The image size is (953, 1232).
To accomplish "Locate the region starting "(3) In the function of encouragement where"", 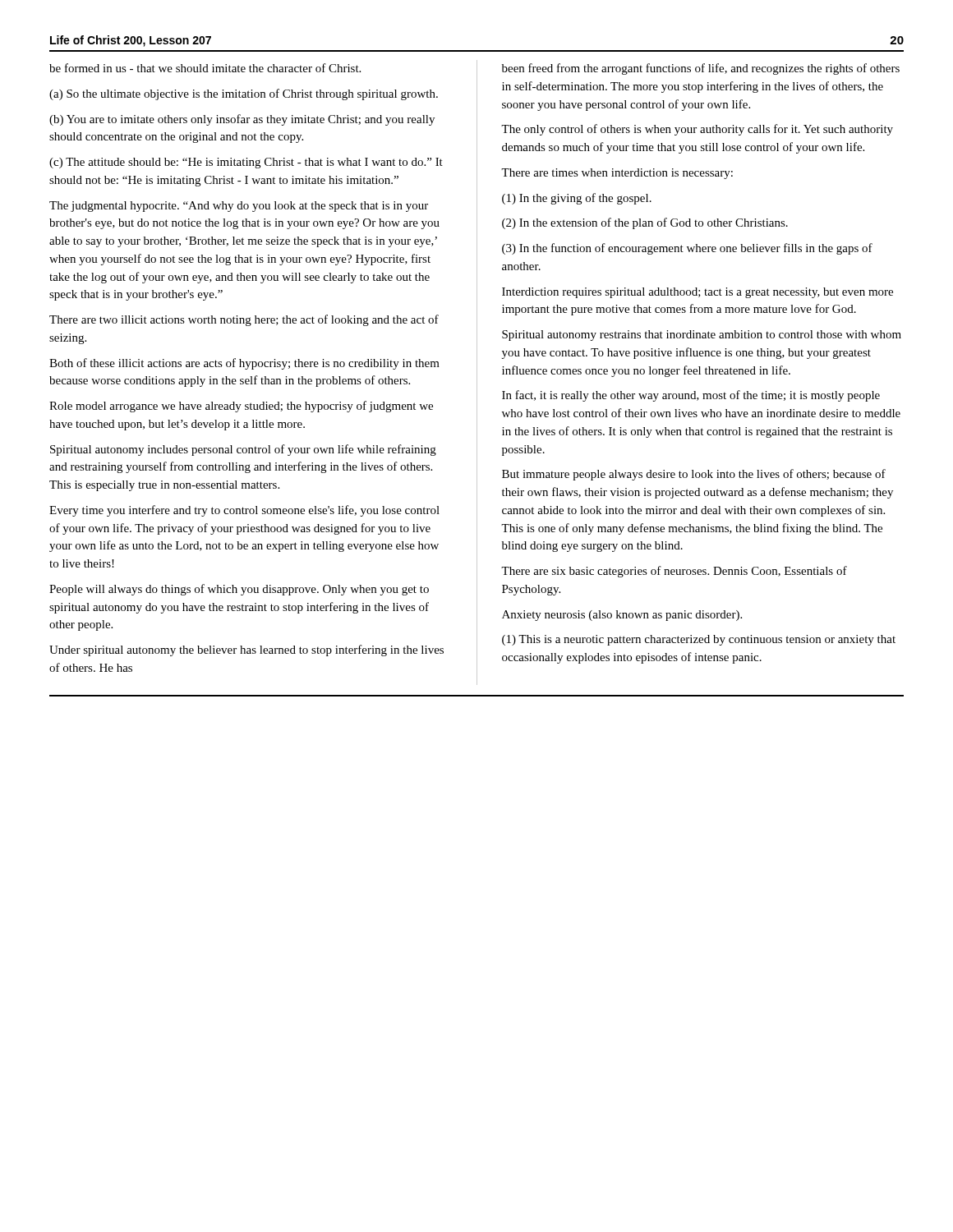I will click(x=687, y=257).
